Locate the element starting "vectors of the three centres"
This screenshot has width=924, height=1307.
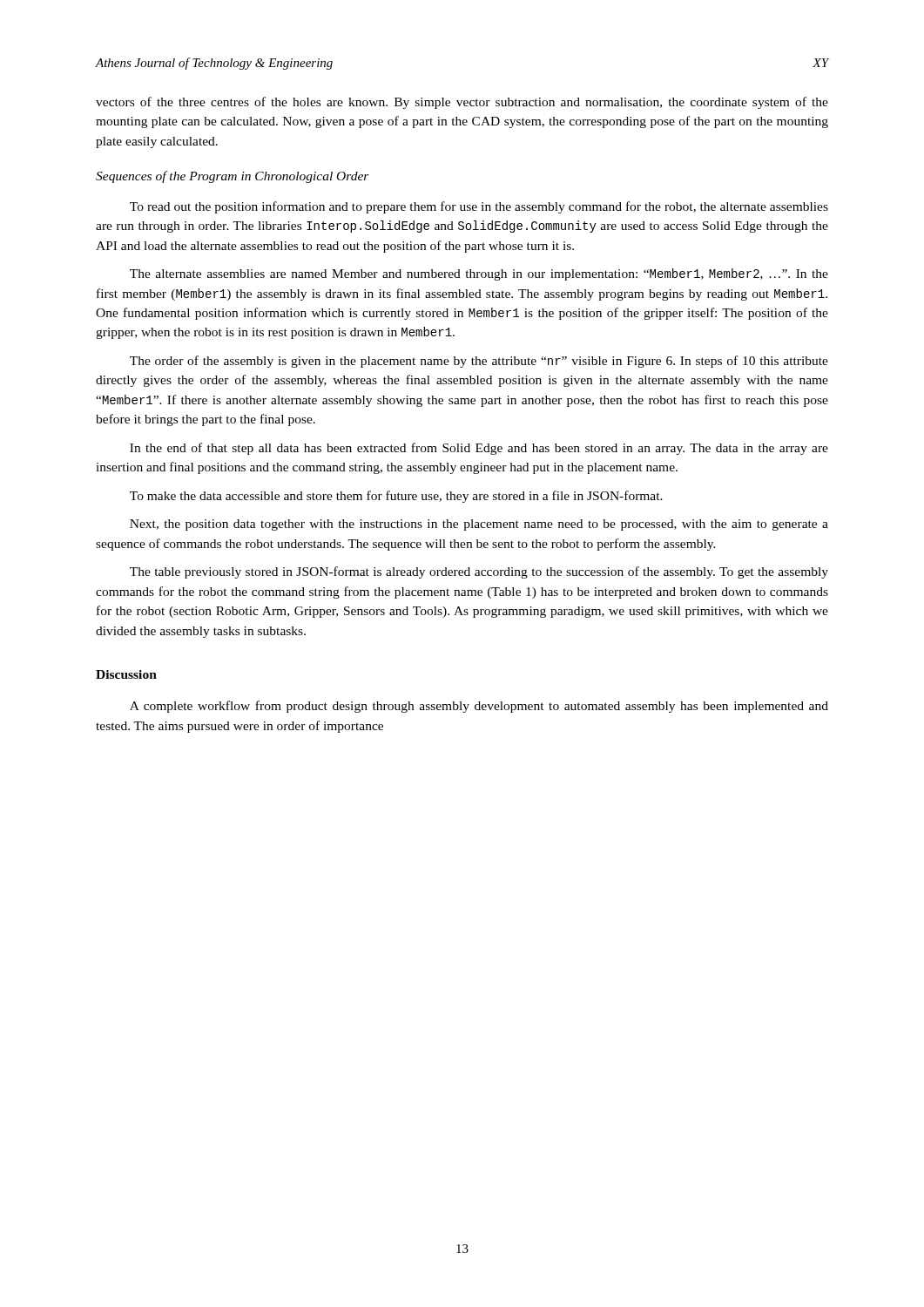[462, 121]
